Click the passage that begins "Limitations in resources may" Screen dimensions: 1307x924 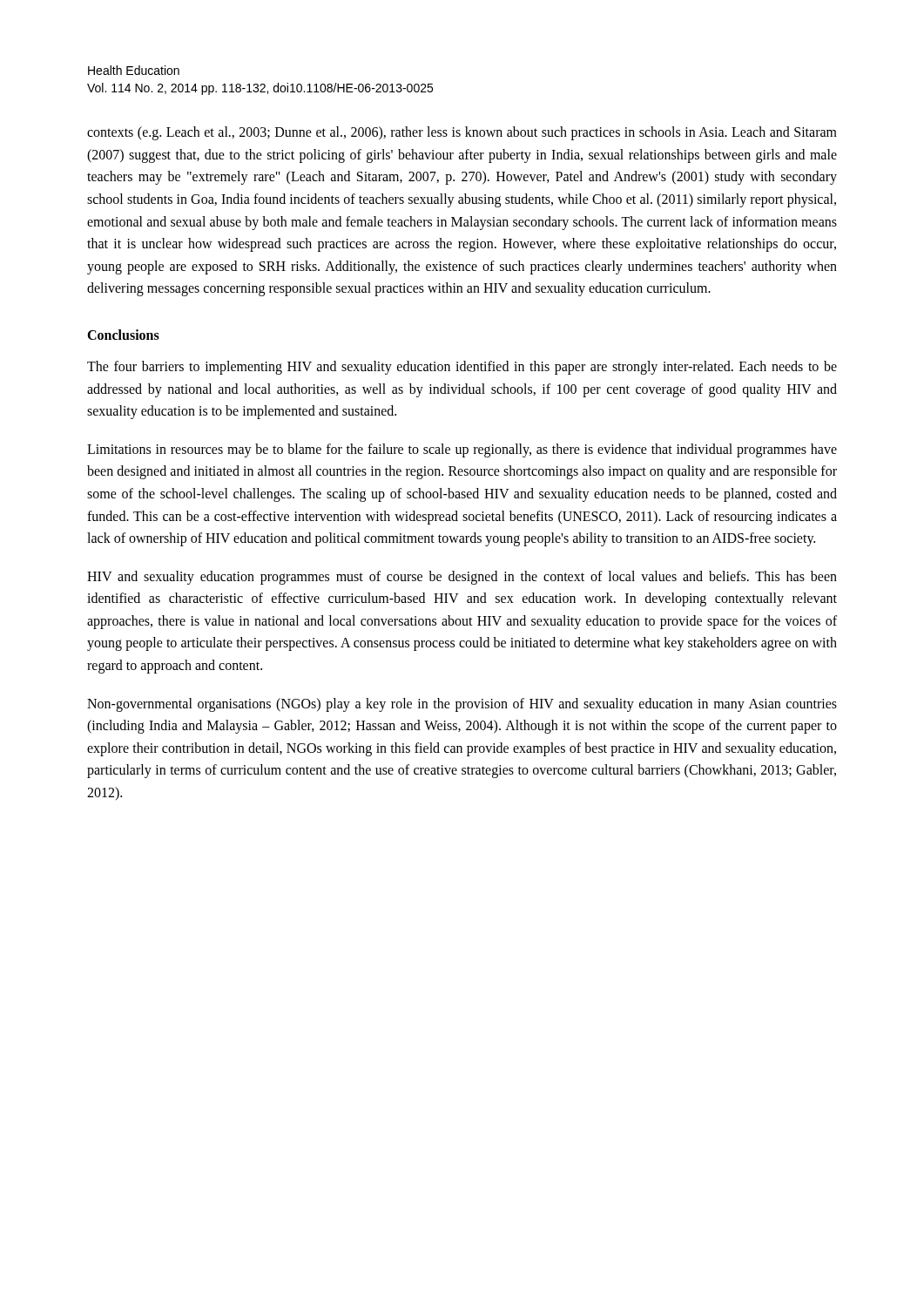click(x=462, y=494)
